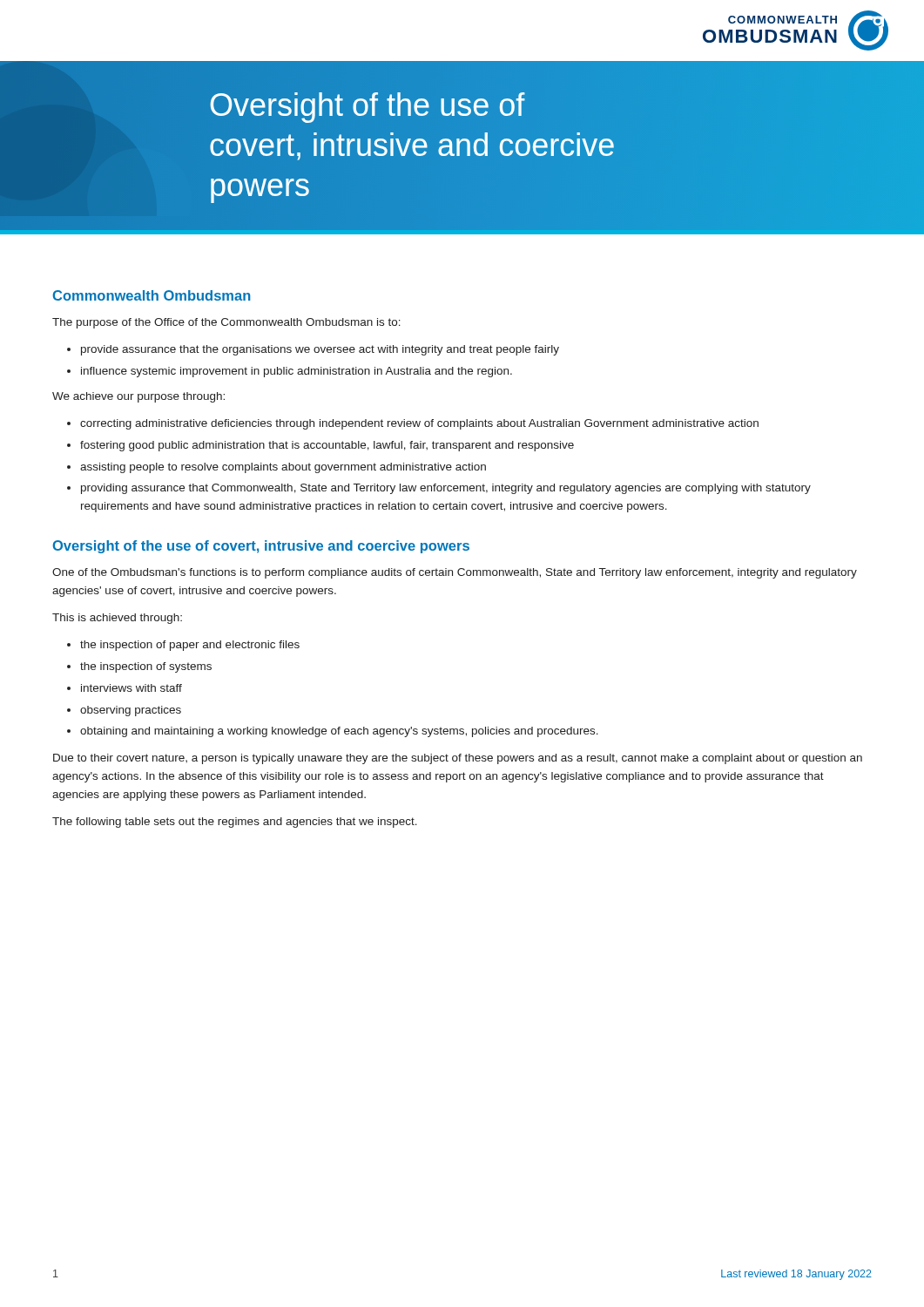The width and height of the screenshot is (924, 1307).
Task: Point to the block beginning "This is achieved"
Action: pyautogui.click(x=118, y=617)
